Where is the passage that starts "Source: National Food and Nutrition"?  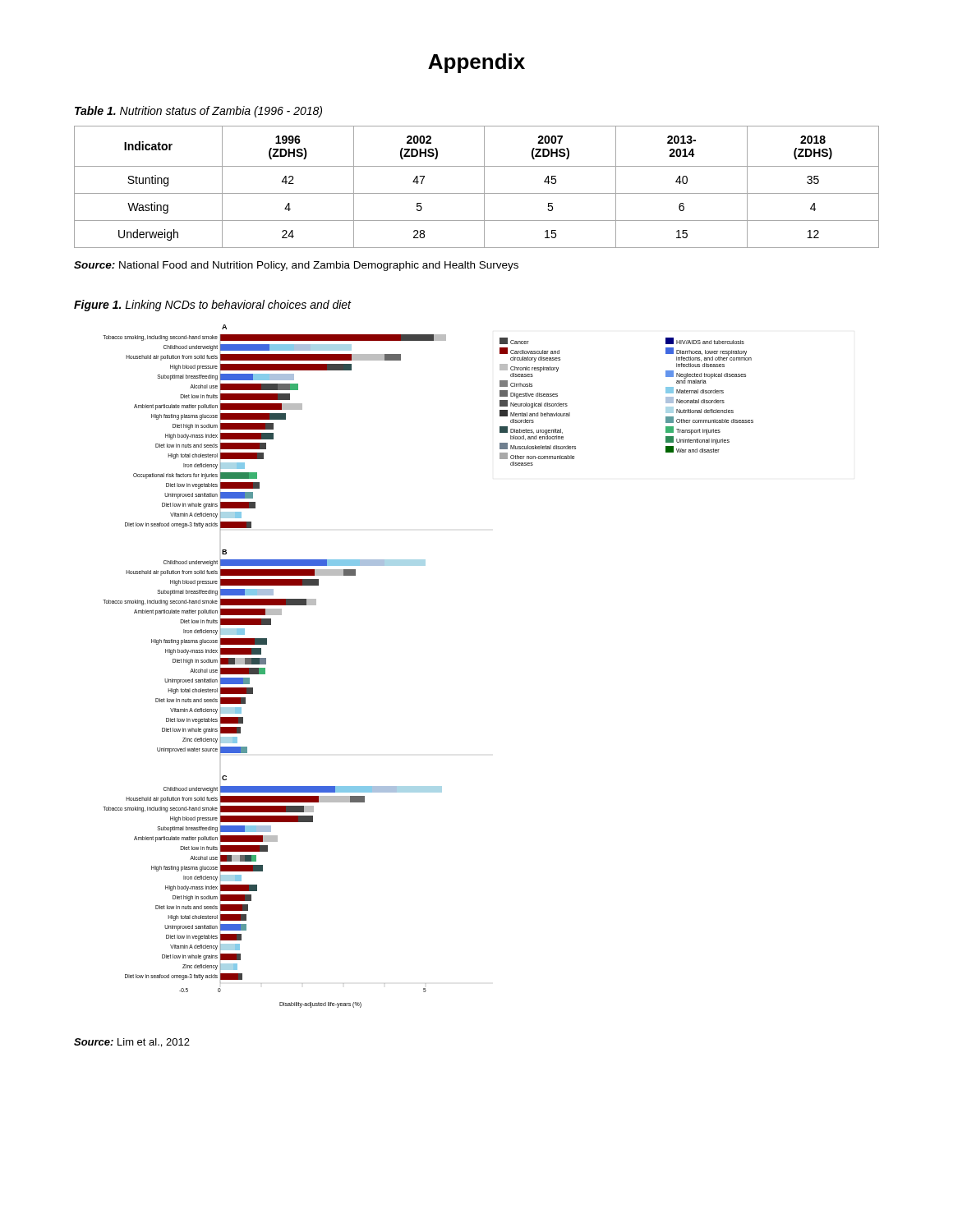[296, 265]
